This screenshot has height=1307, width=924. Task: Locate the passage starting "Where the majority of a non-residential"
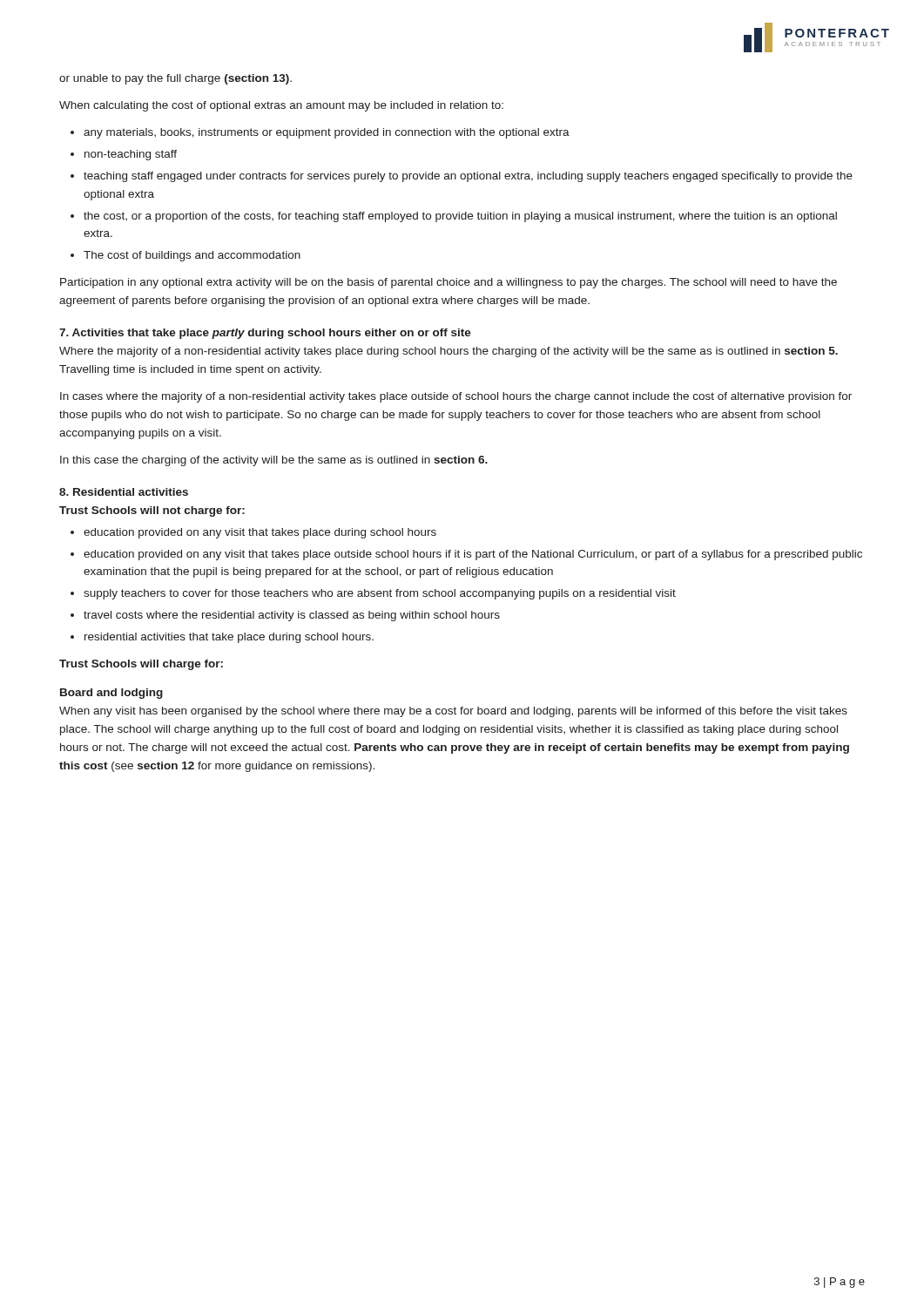coord(450,360)
